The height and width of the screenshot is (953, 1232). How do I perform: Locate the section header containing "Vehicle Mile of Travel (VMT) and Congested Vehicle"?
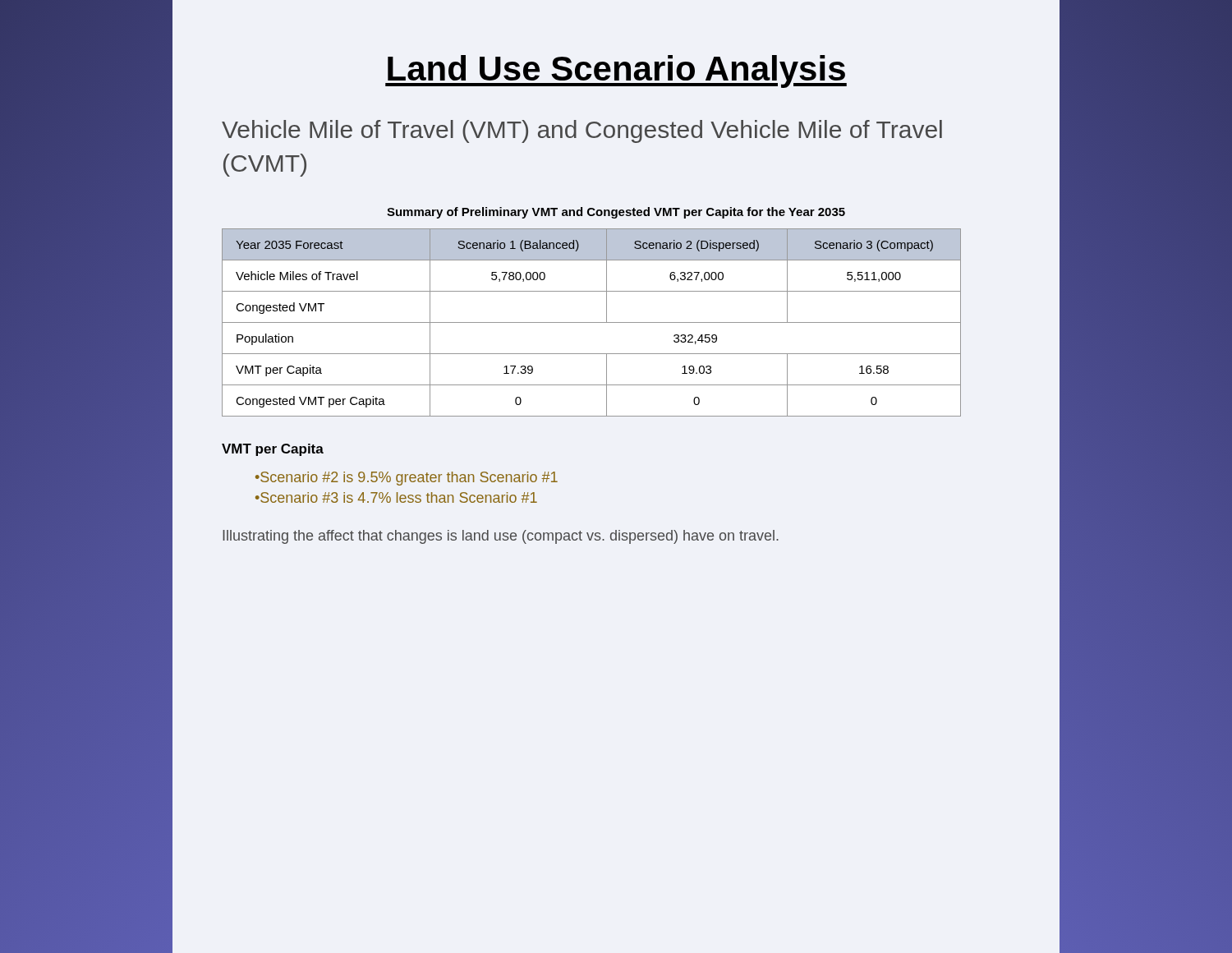583,146
